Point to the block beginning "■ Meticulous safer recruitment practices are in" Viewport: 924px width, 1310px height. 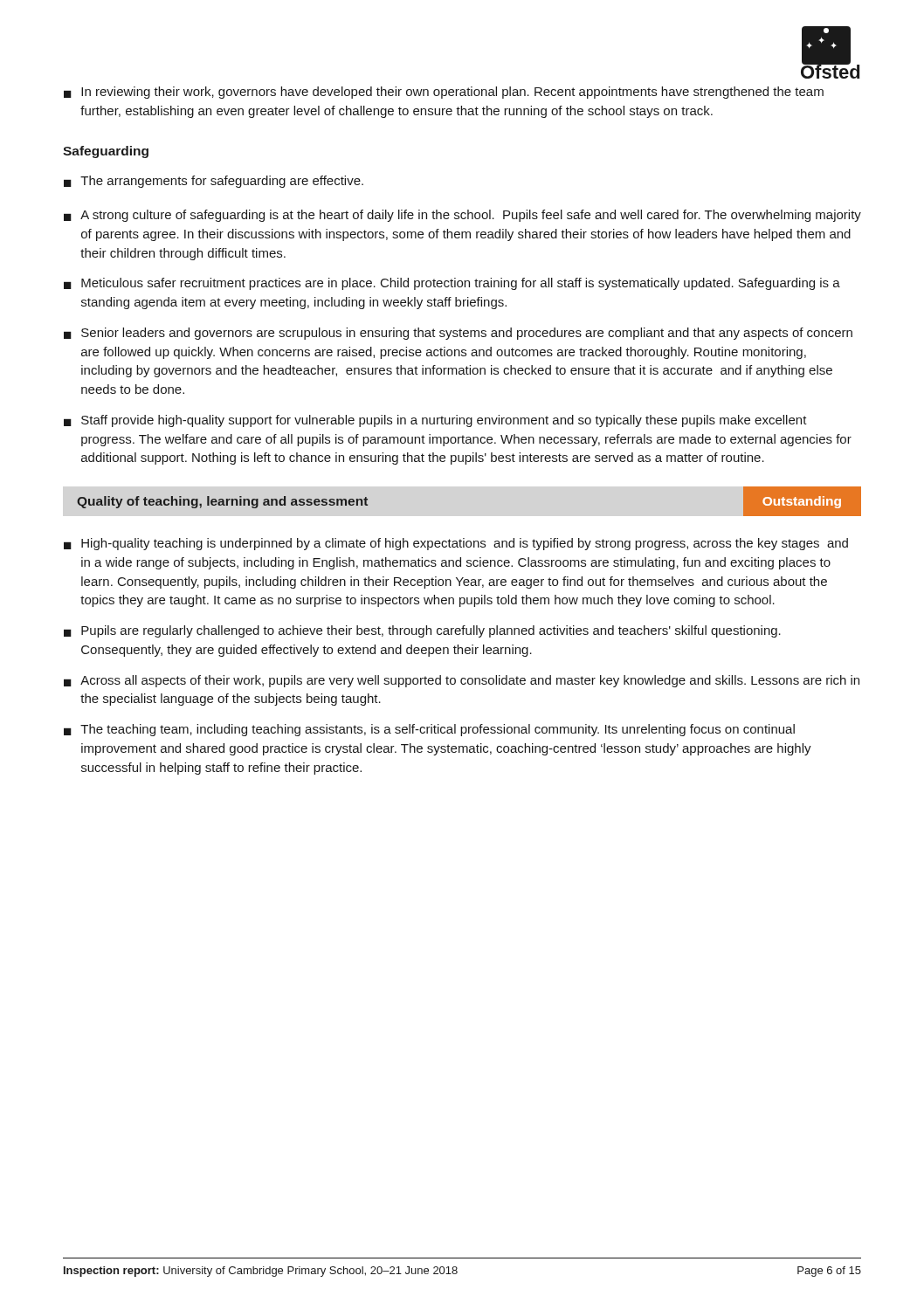(462, 293)
